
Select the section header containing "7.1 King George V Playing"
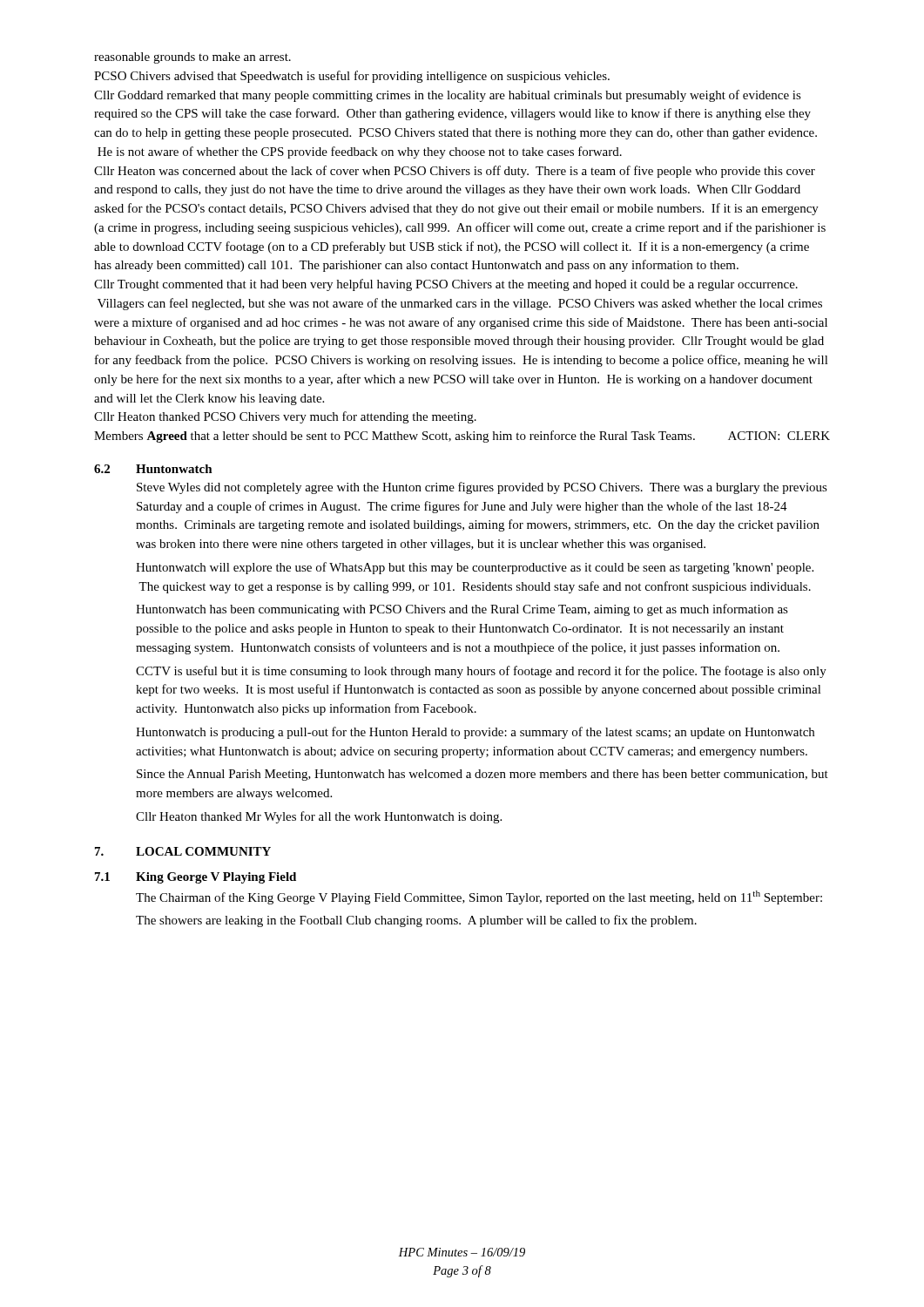(x=195, y=877)
